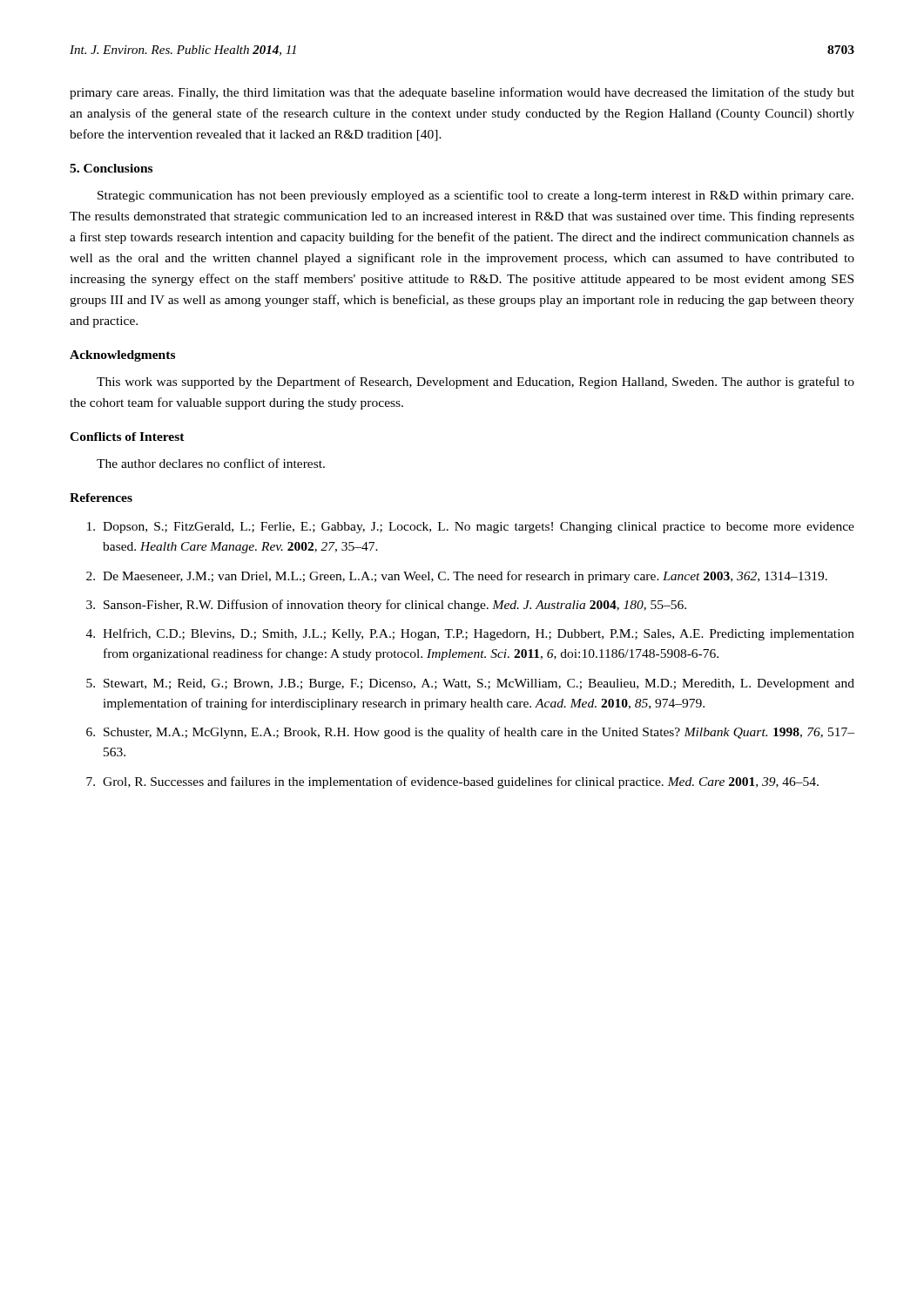
Task: Locate the block of text that opens with "primary care areas. Finally, the third"
Action: tap(462, 113)
